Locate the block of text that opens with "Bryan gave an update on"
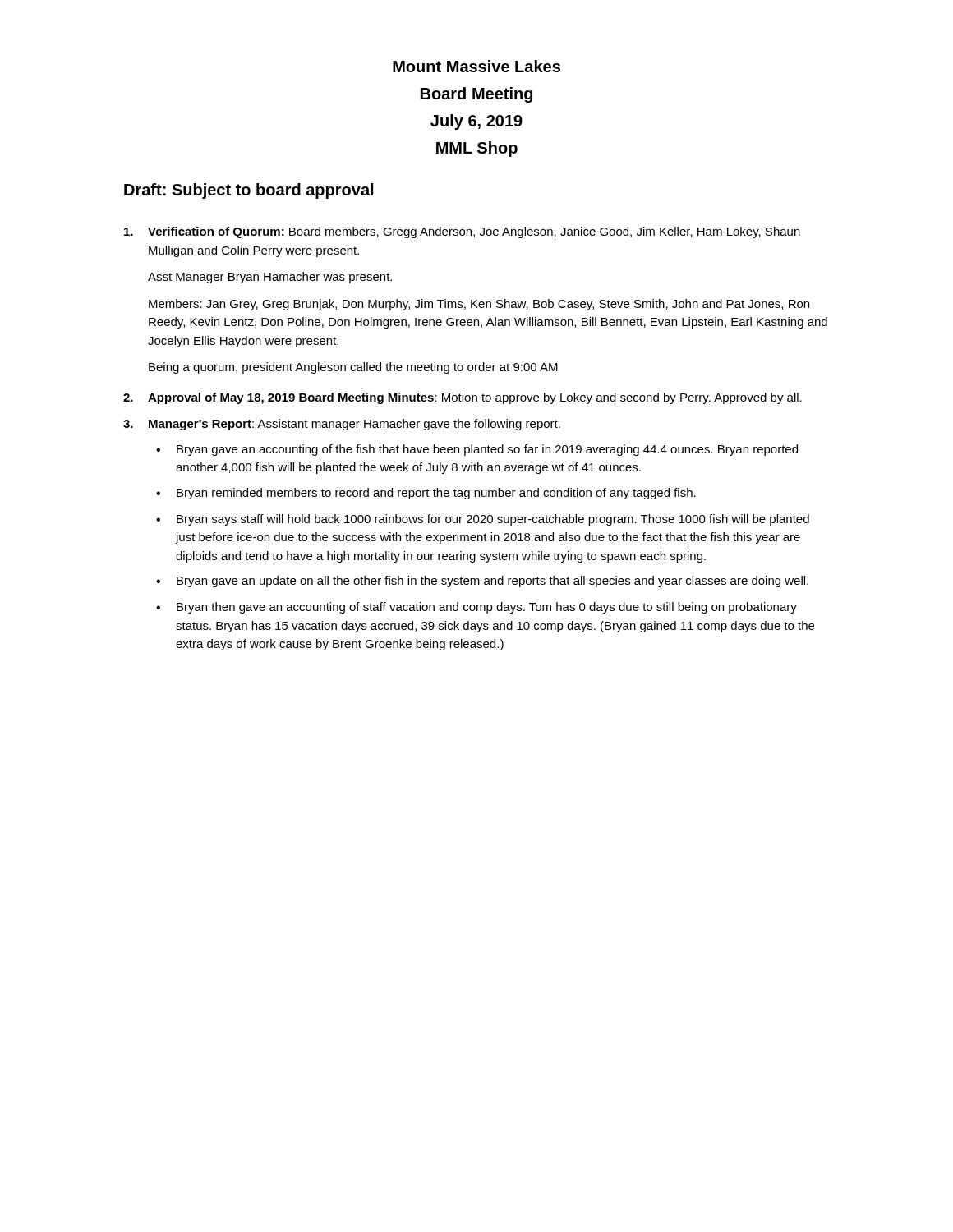The image size is (953, 1232). tap(503, 581)
